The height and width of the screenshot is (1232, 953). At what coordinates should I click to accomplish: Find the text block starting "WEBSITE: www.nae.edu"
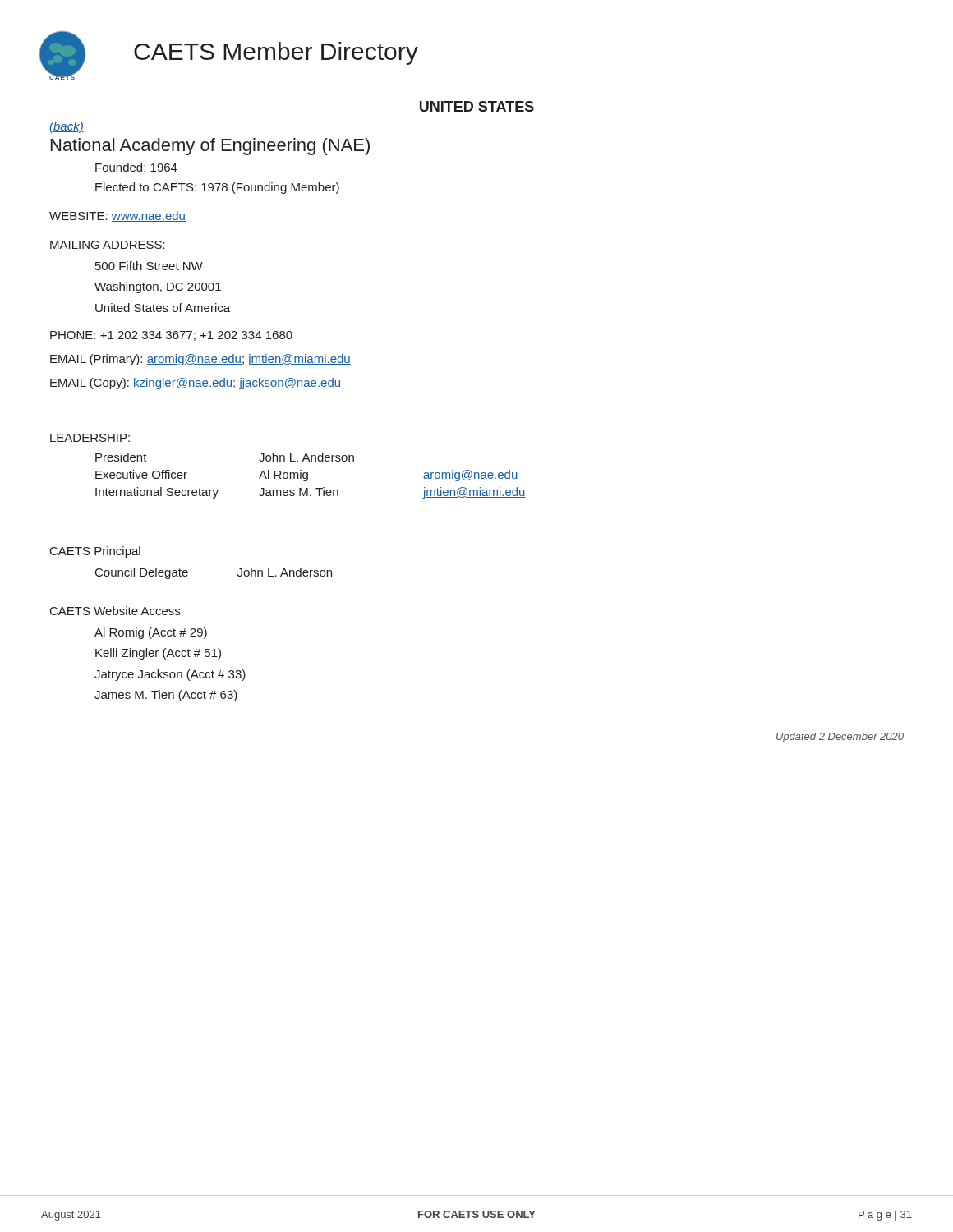[x=117, y=216]
